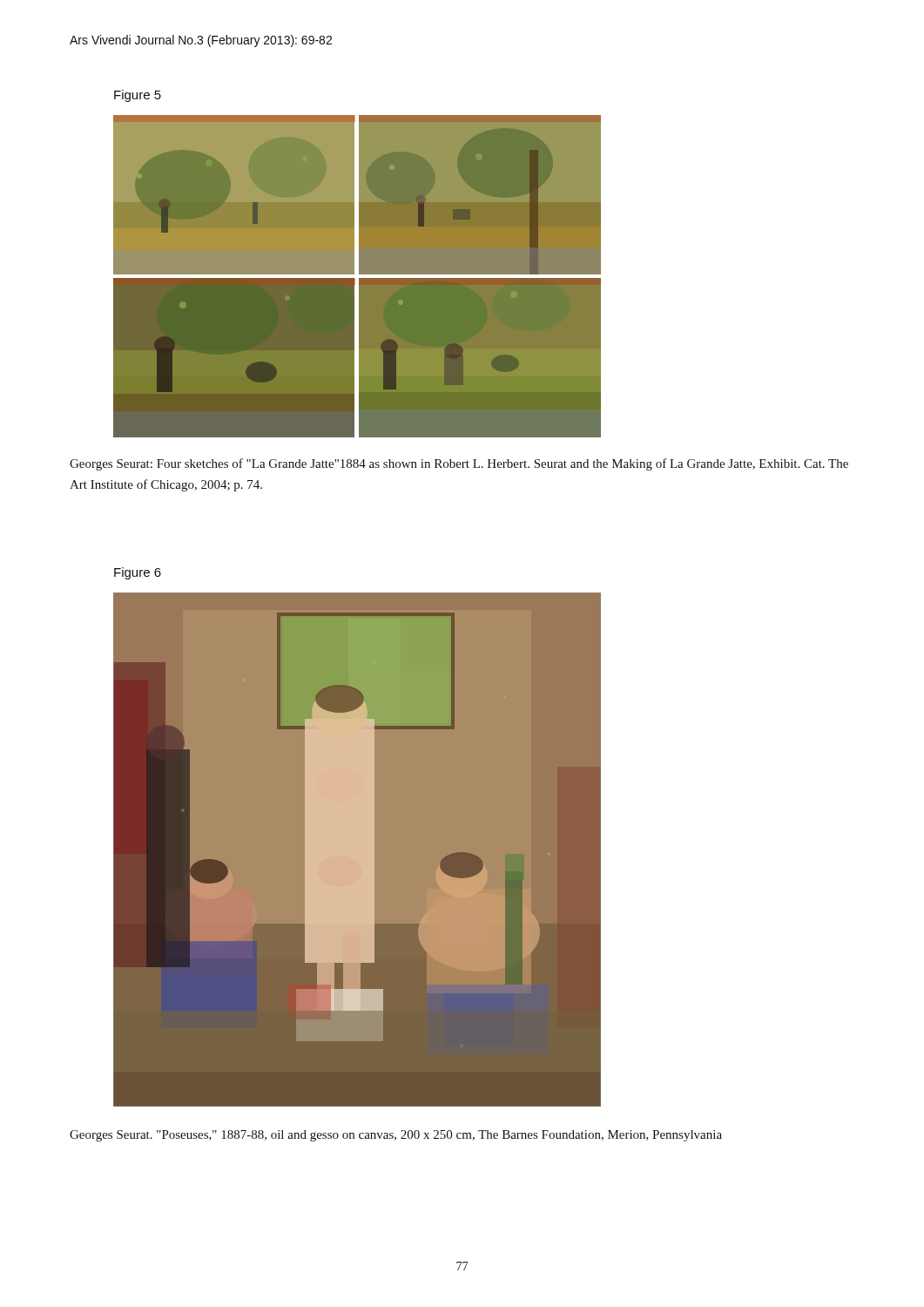Locate the text starting "Georges Seurat. "Poseuses," 1887-88,"
The width and height of the screenshot is (924, 1307).
(396, 1134)
